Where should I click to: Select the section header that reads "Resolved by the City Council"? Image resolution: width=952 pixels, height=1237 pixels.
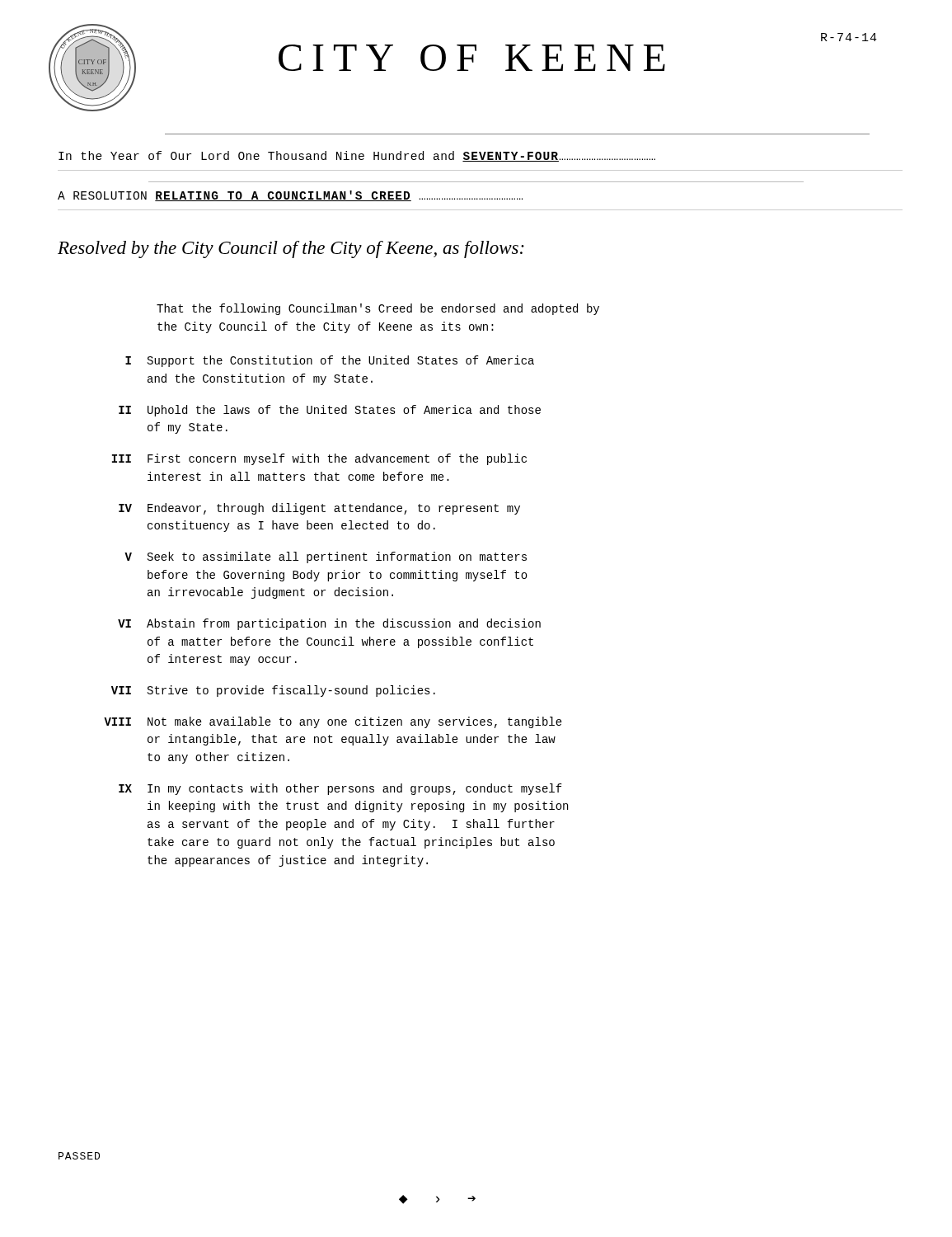tap(291, 248)
